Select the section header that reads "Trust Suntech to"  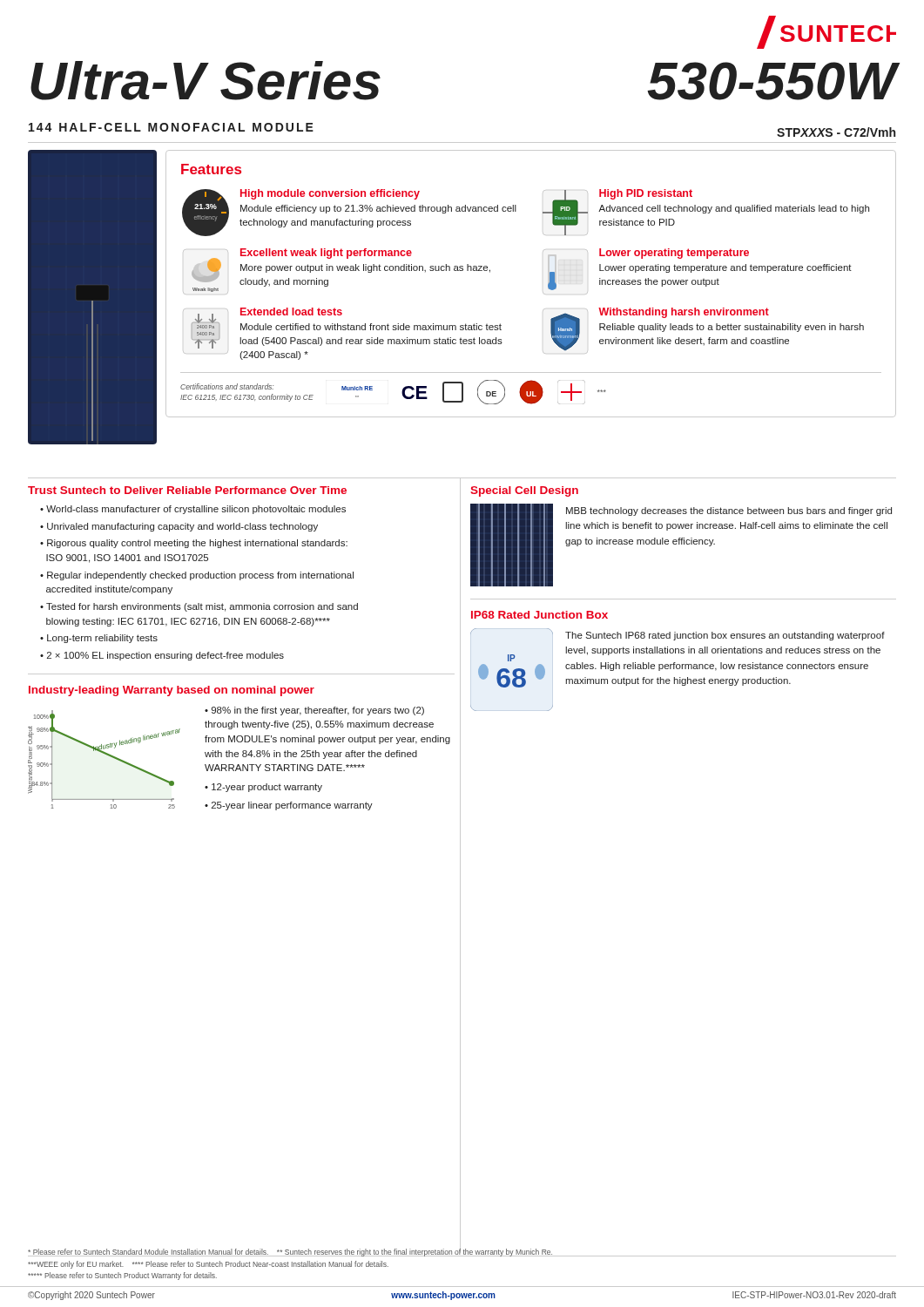pos(188,490)
